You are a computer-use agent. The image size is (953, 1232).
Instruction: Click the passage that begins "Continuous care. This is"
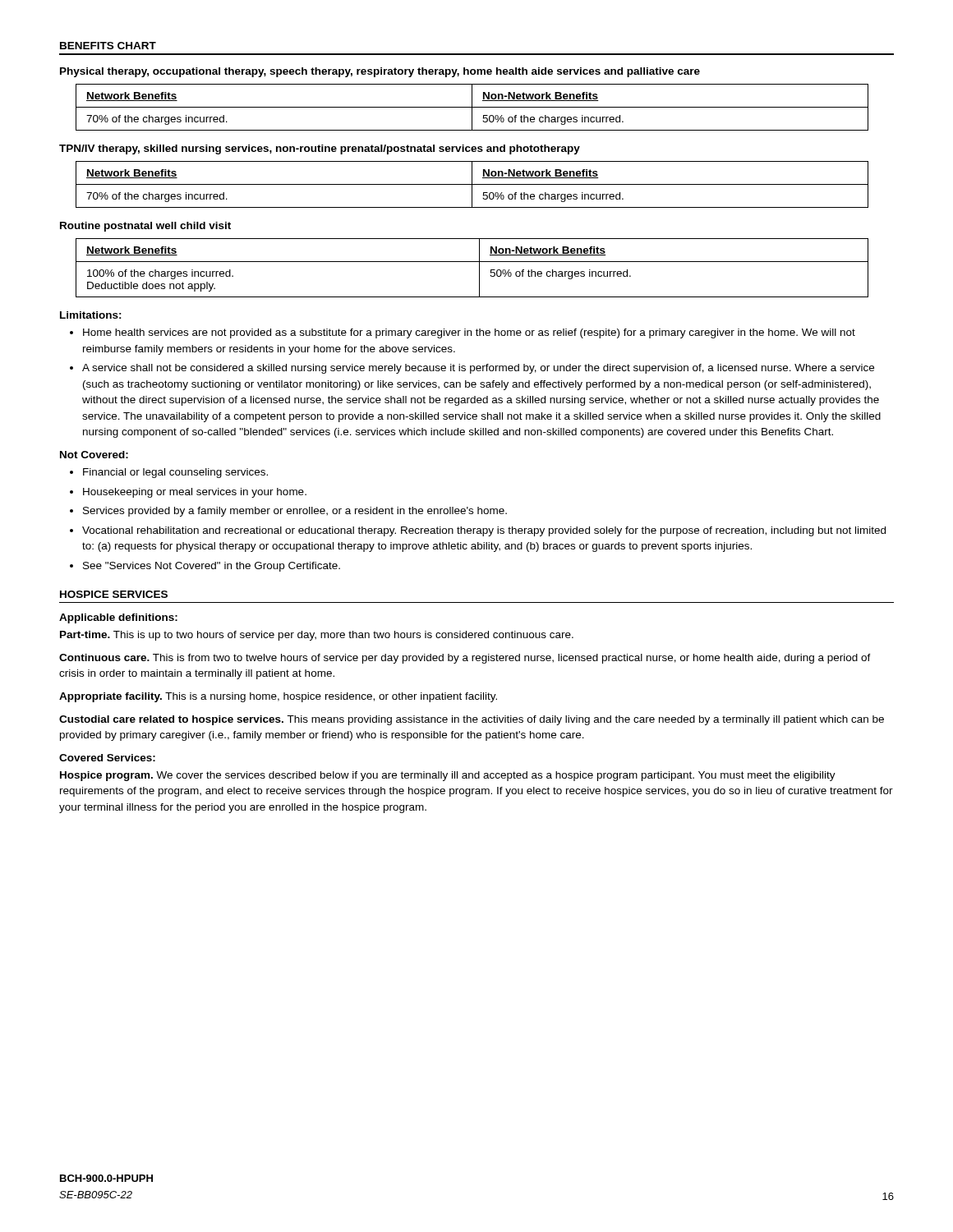click(465, 665)
